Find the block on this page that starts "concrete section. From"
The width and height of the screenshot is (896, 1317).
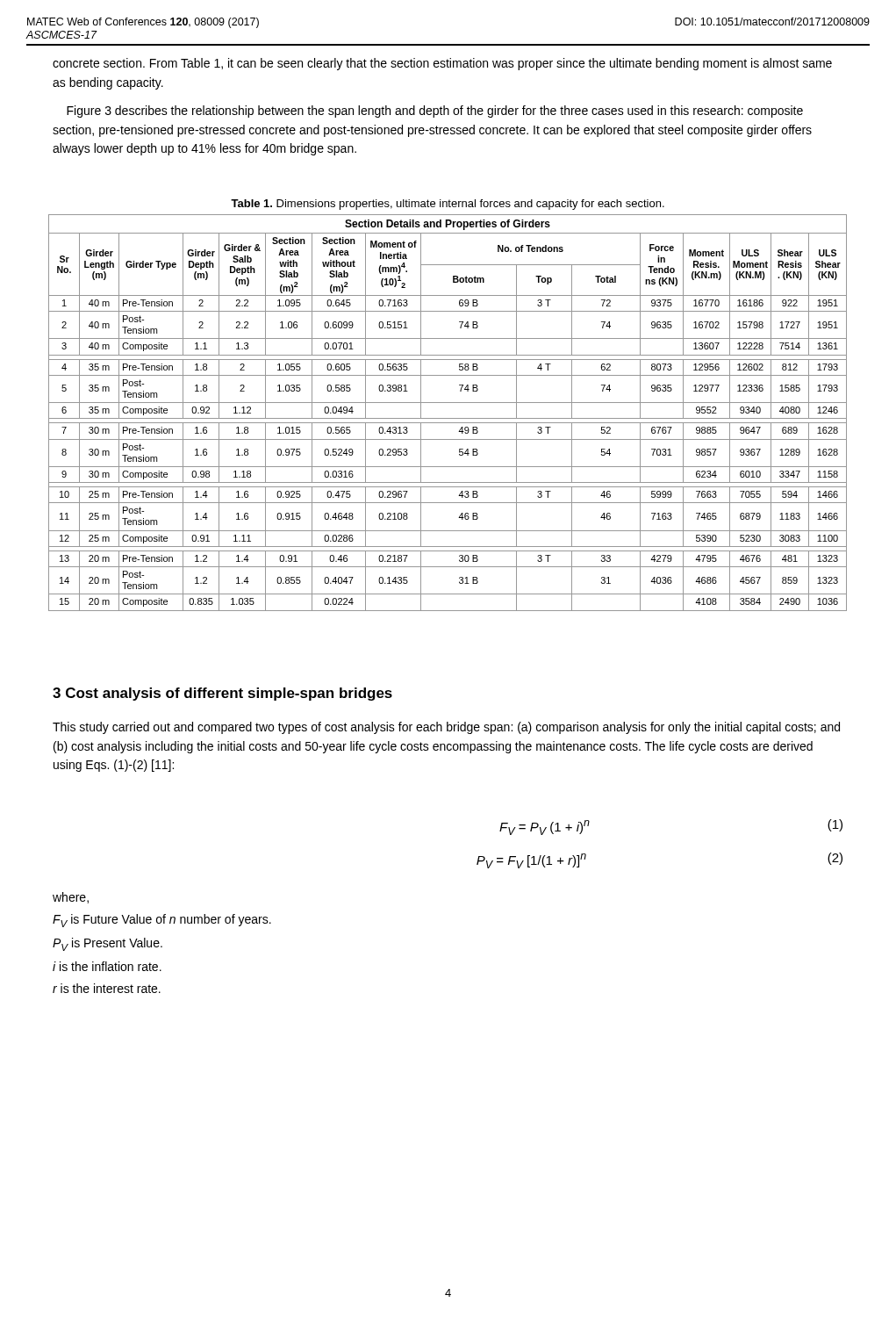[x=442, y=73]
